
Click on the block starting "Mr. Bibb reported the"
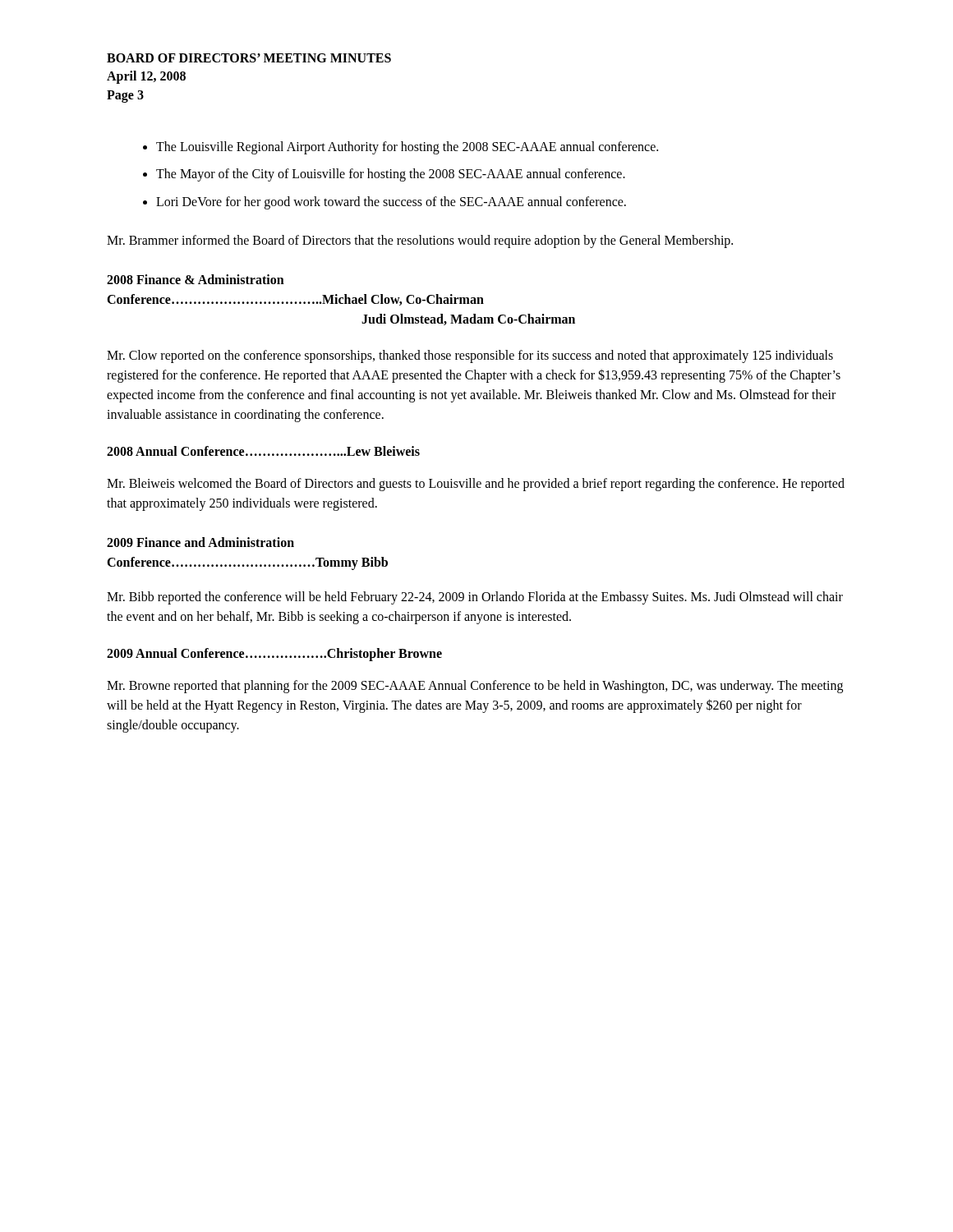tap(475, 606)
